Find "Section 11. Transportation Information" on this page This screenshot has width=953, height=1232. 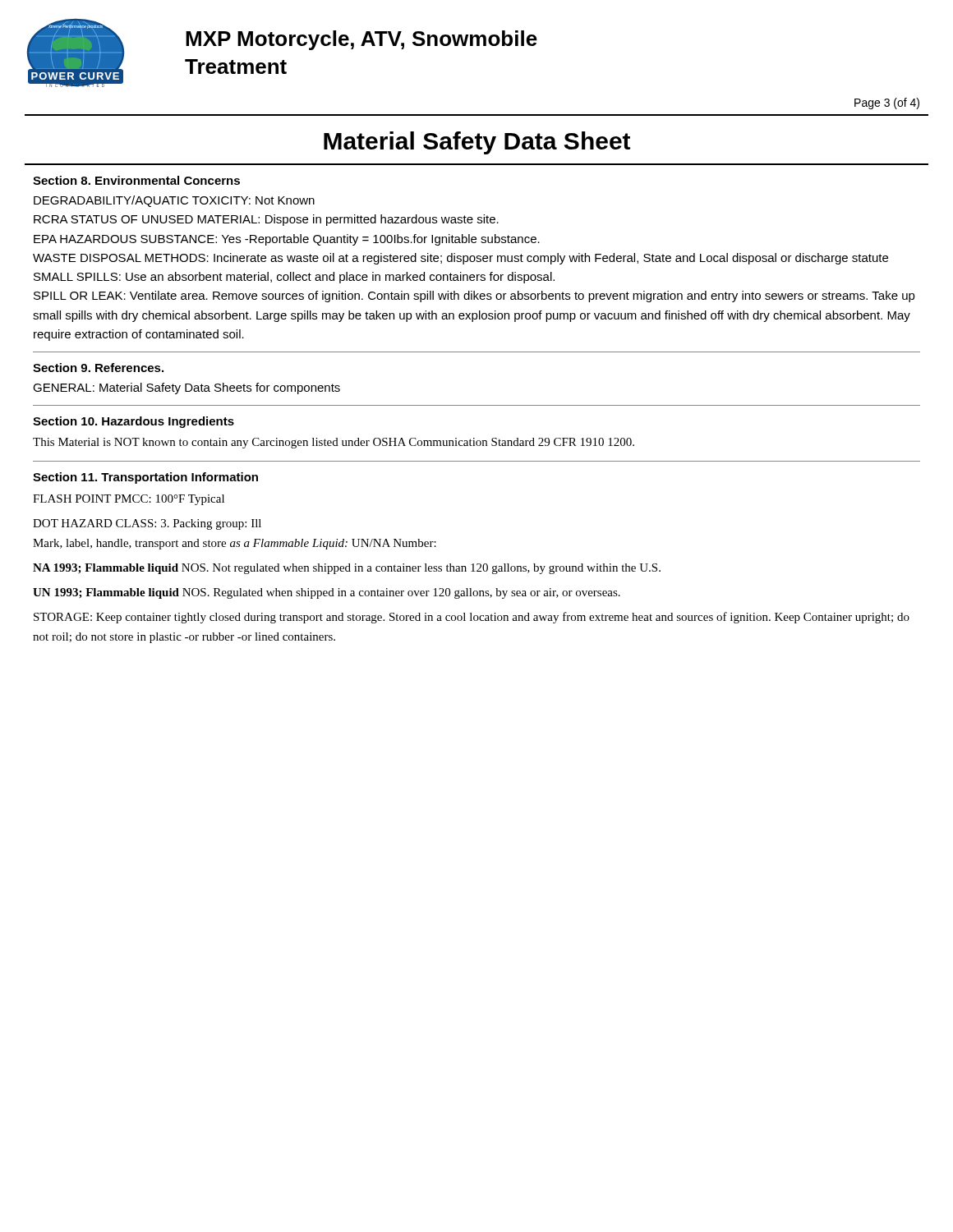click(x=146, y=476)
